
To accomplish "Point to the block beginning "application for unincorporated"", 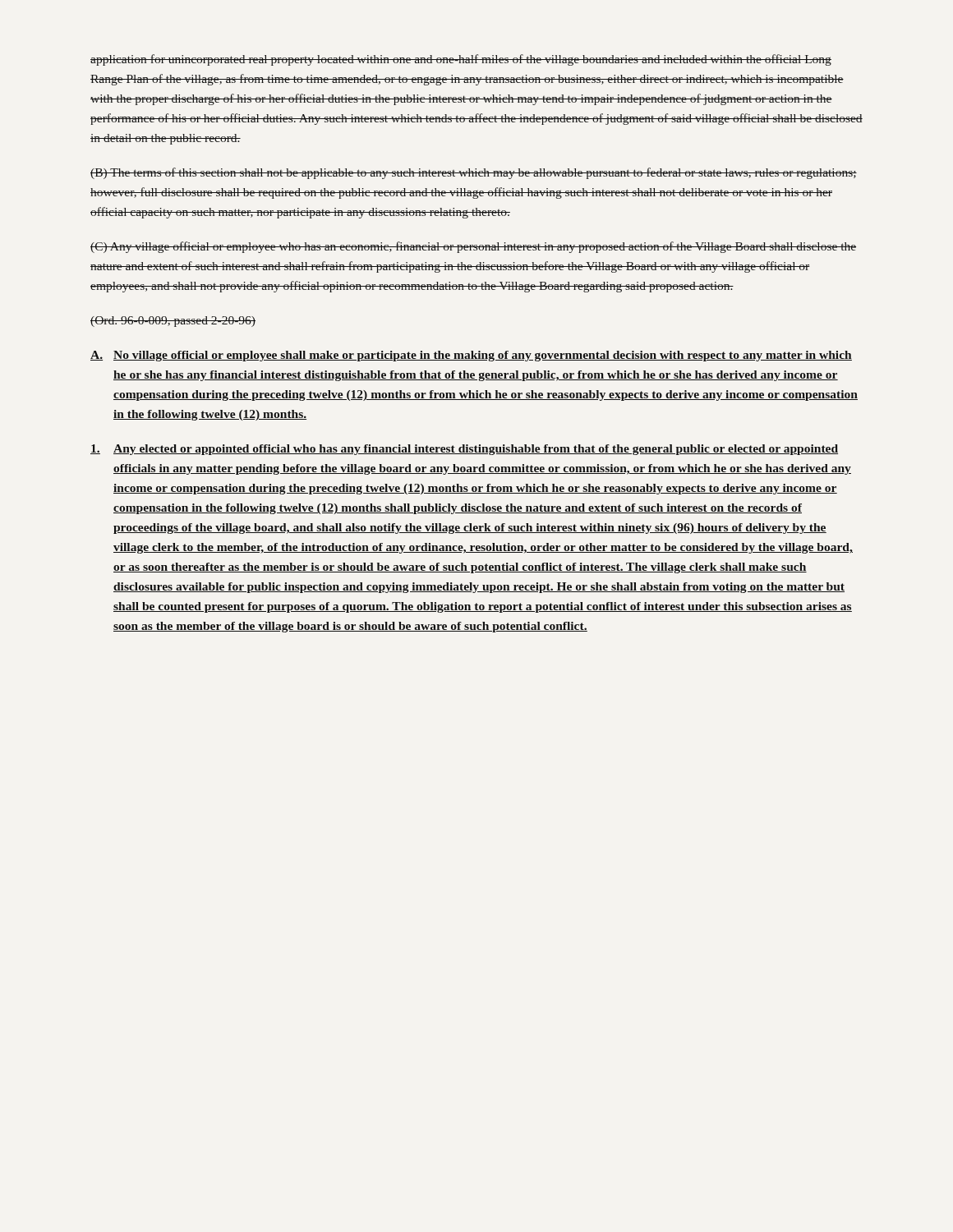I will tap(476, 98).
